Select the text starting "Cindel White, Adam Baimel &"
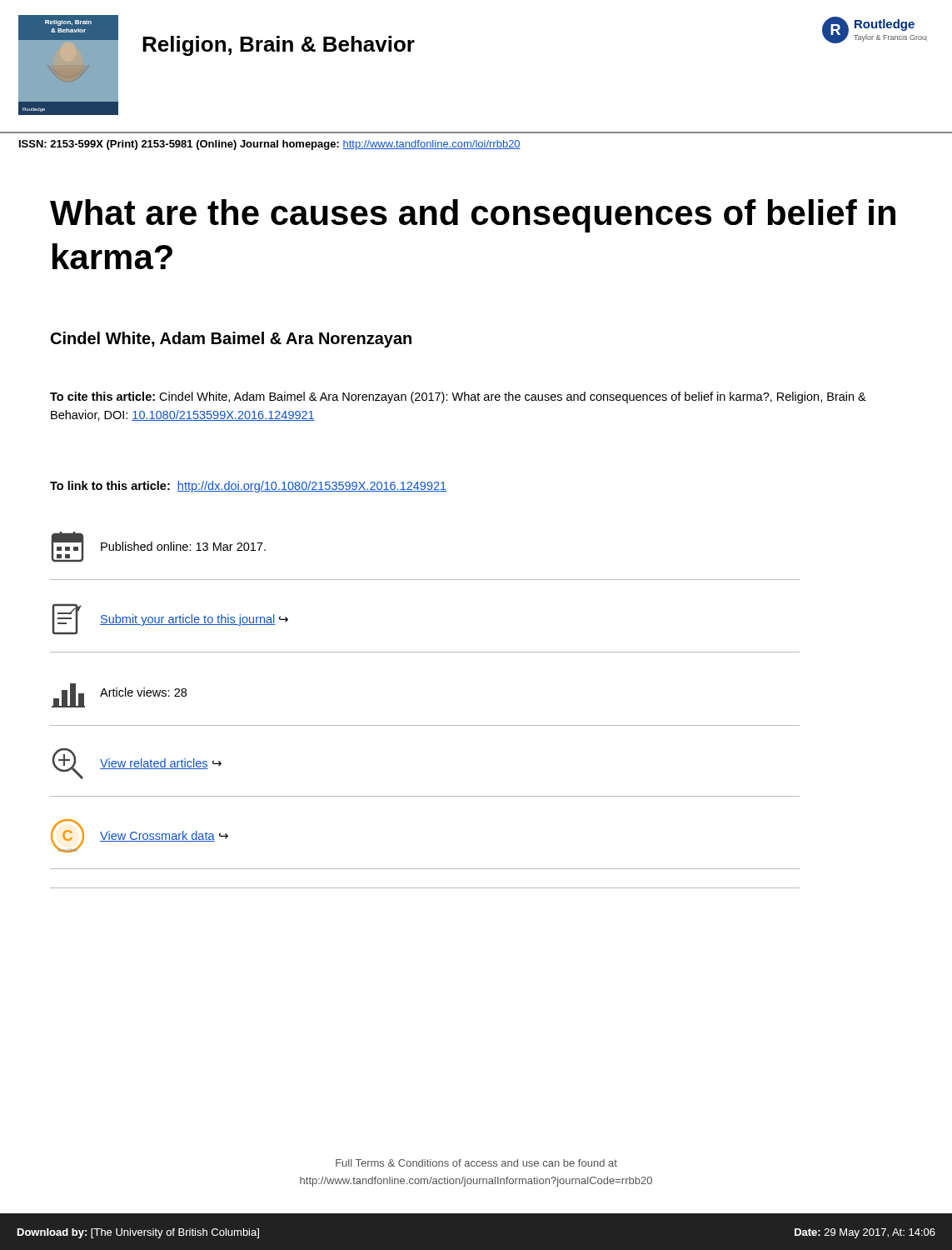 click(231, 338)
